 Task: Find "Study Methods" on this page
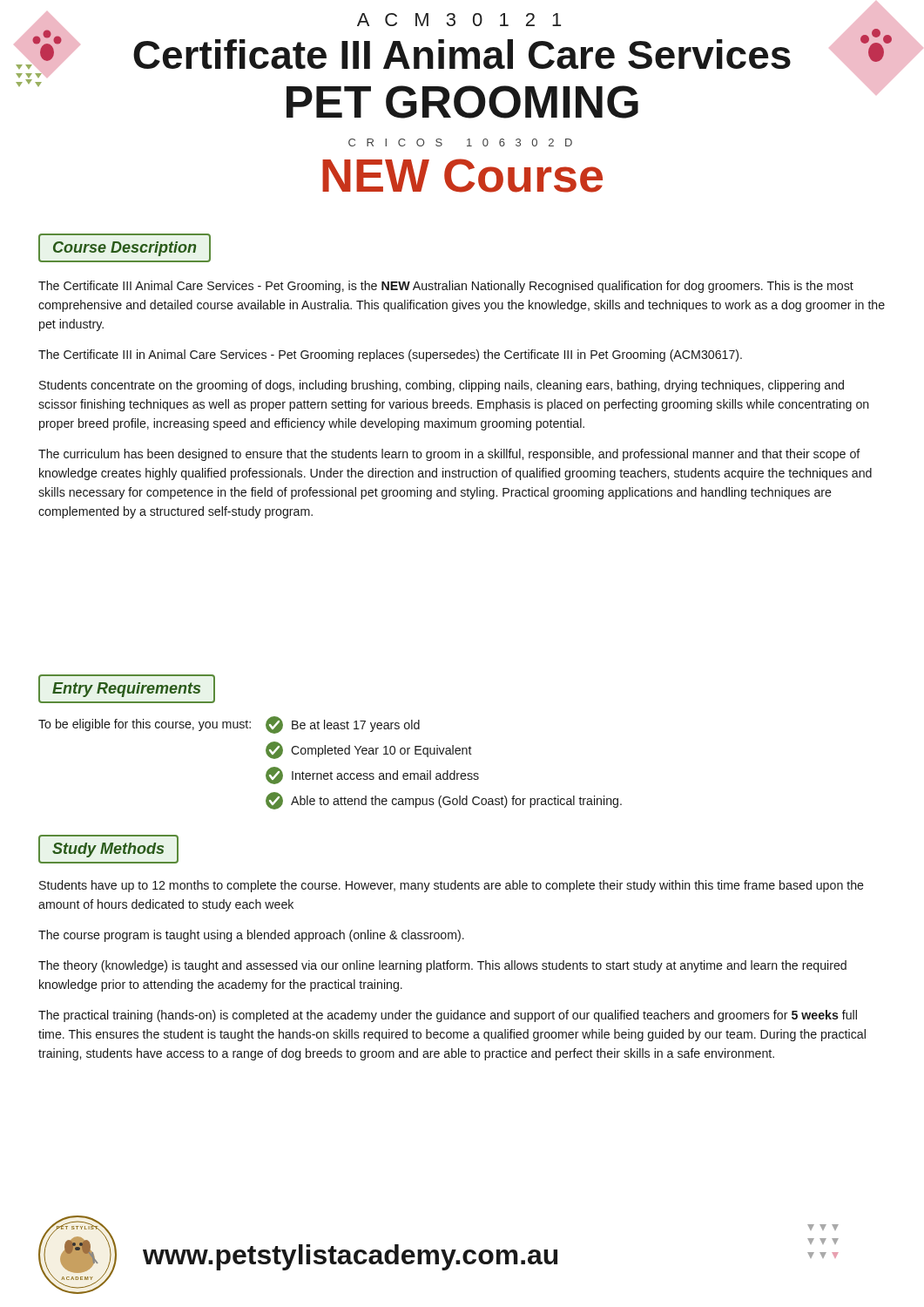tap(108, 849)
